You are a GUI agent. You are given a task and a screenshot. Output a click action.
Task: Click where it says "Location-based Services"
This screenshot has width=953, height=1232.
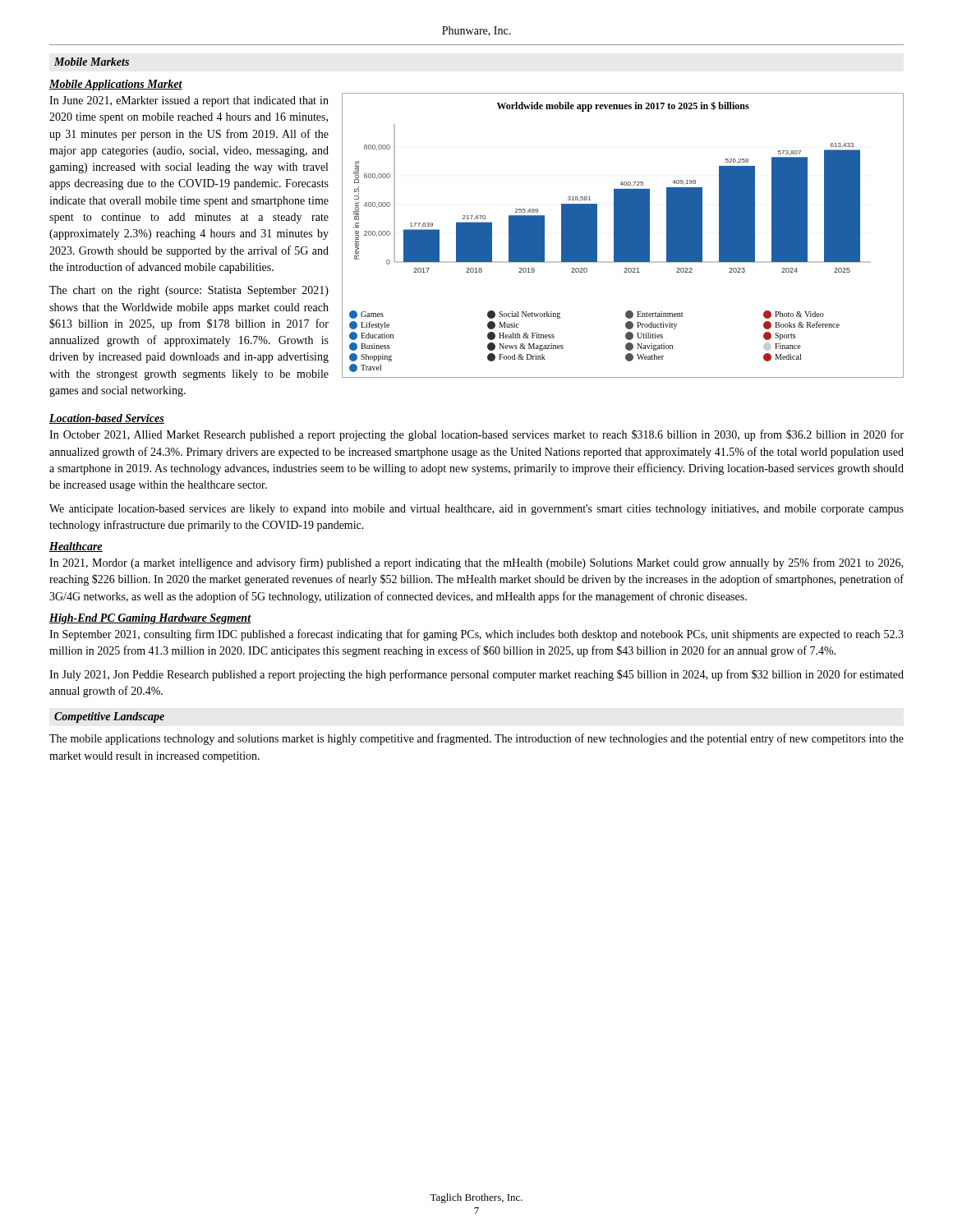click(107, 419)
